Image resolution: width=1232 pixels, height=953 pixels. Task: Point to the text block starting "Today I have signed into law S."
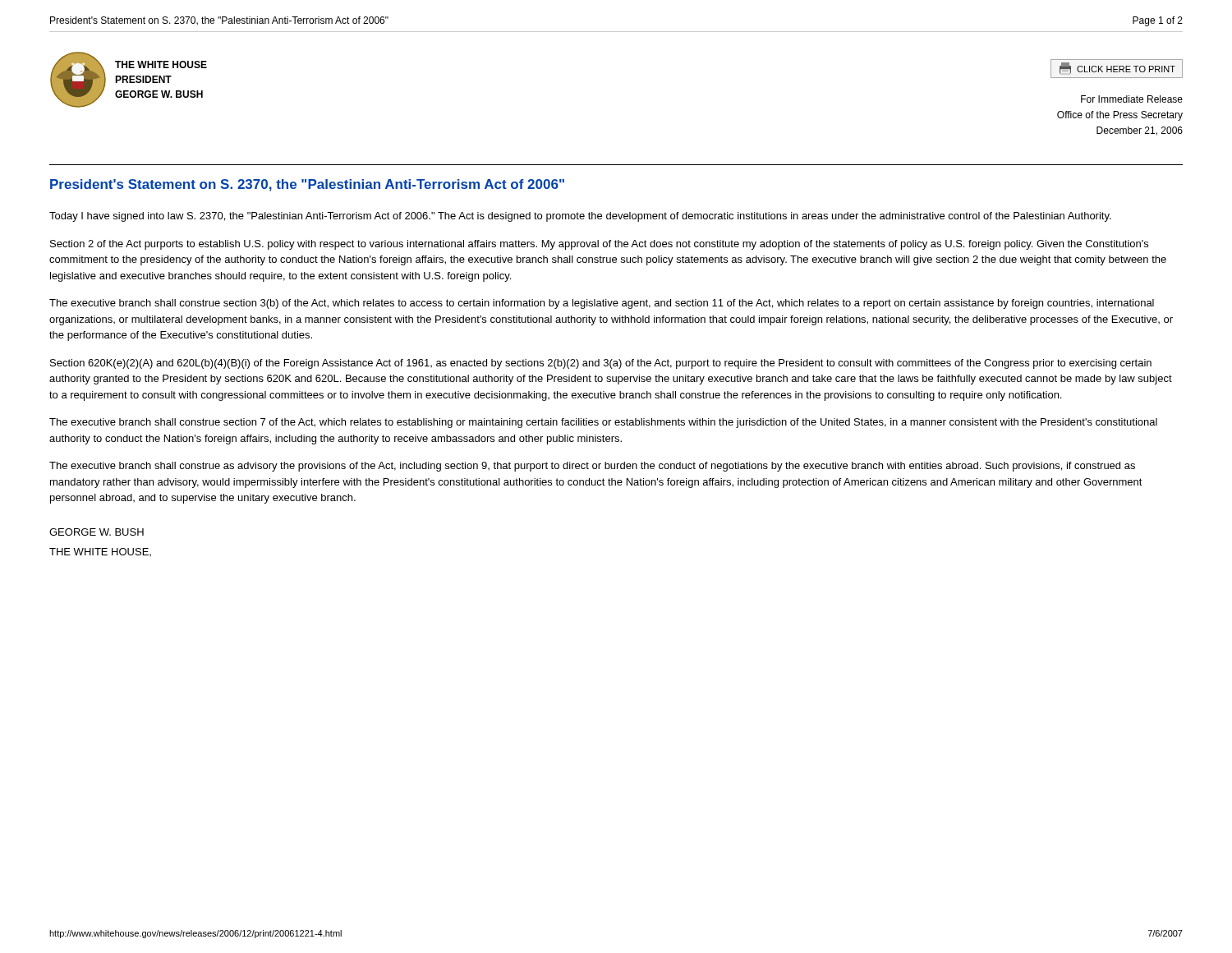581,216
